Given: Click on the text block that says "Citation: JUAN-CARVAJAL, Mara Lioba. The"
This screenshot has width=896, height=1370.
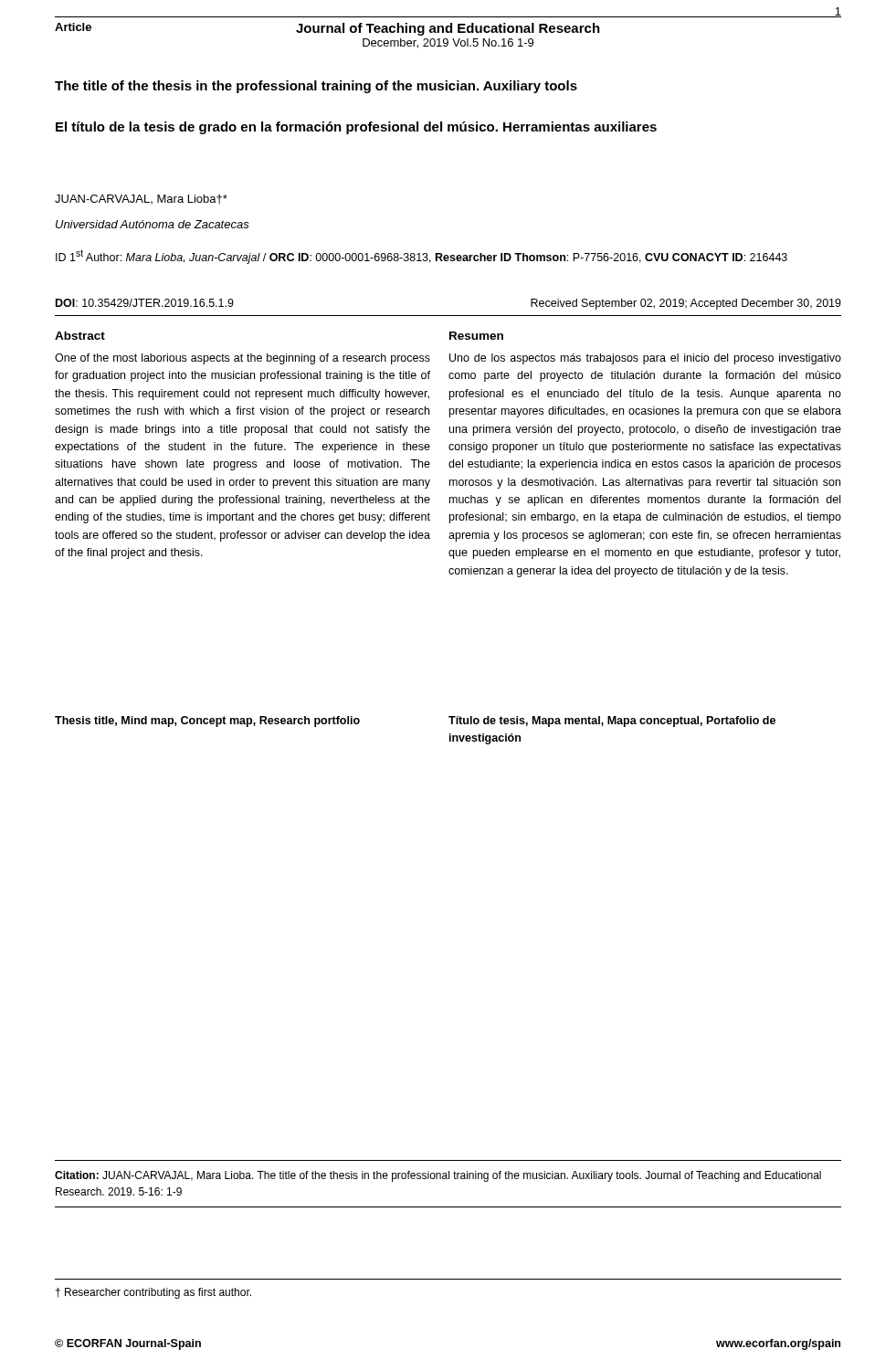Looking at the screenshot, I should [438, 1184].
